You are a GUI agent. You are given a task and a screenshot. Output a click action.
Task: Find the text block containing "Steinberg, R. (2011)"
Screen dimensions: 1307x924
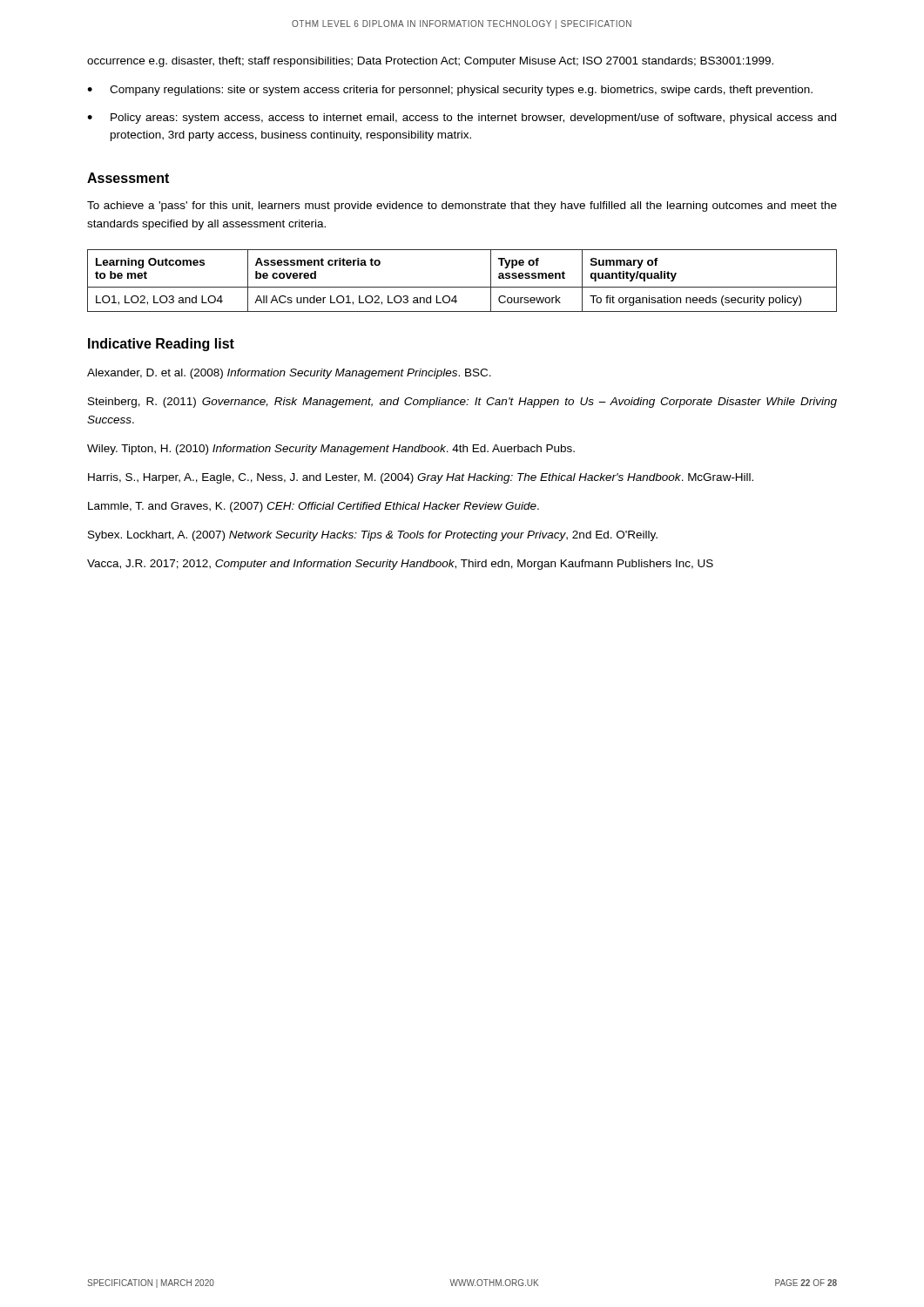(x=462, y=410)
